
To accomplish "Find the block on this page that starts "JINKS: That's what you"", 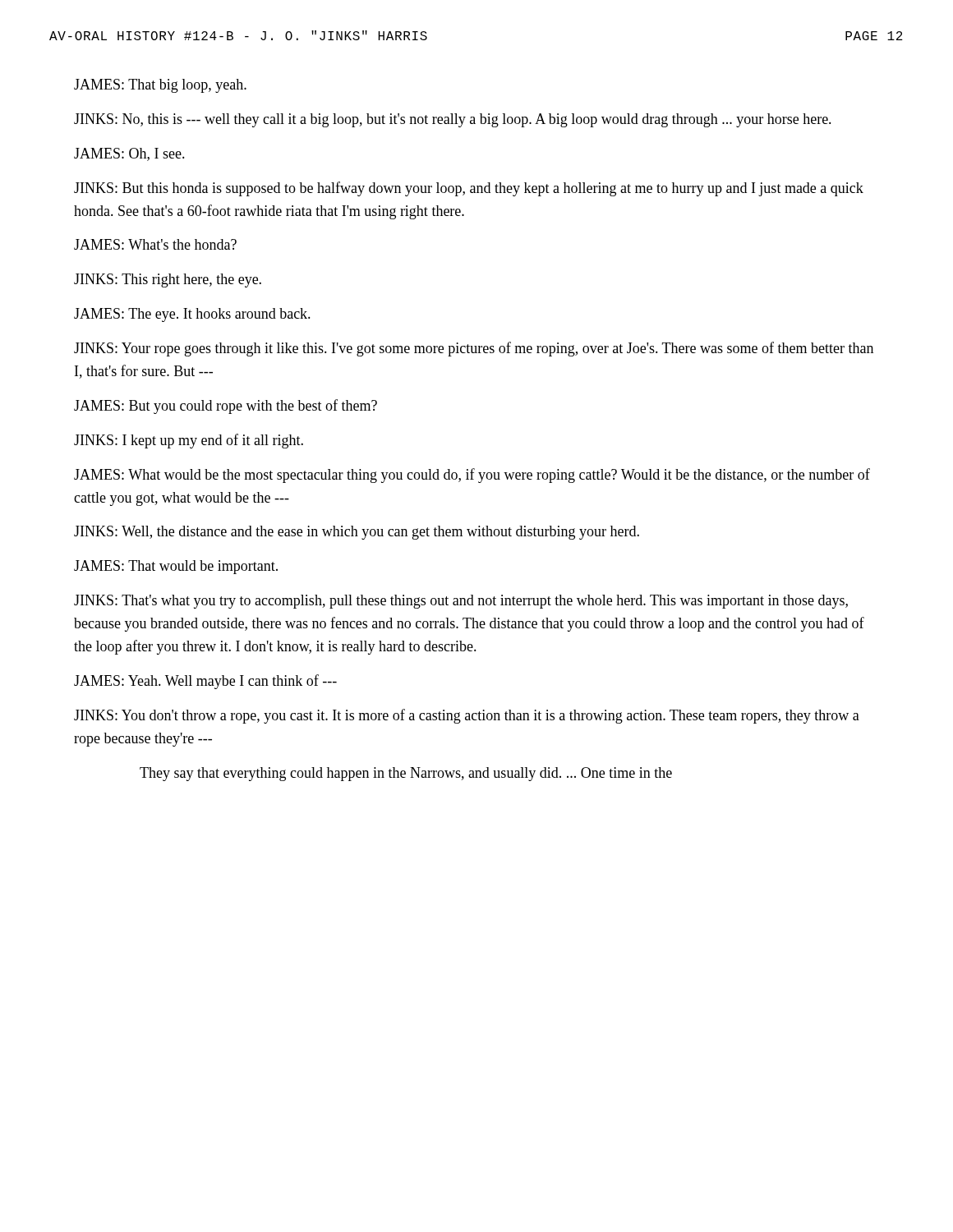I will 469,624.
